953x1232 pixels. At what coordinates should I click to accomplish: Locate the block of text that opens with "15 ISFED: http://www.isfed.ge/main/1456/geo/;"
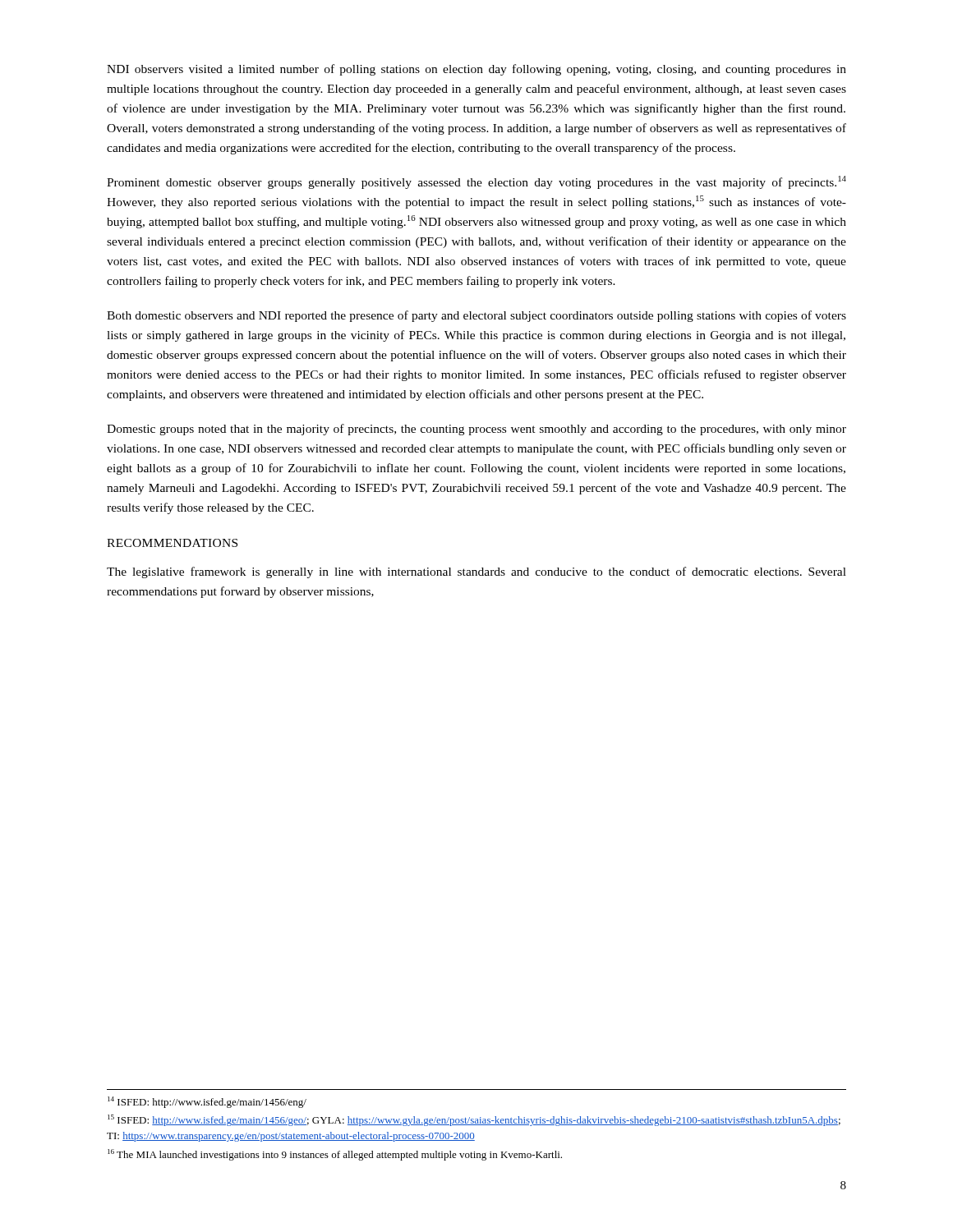474,1128
